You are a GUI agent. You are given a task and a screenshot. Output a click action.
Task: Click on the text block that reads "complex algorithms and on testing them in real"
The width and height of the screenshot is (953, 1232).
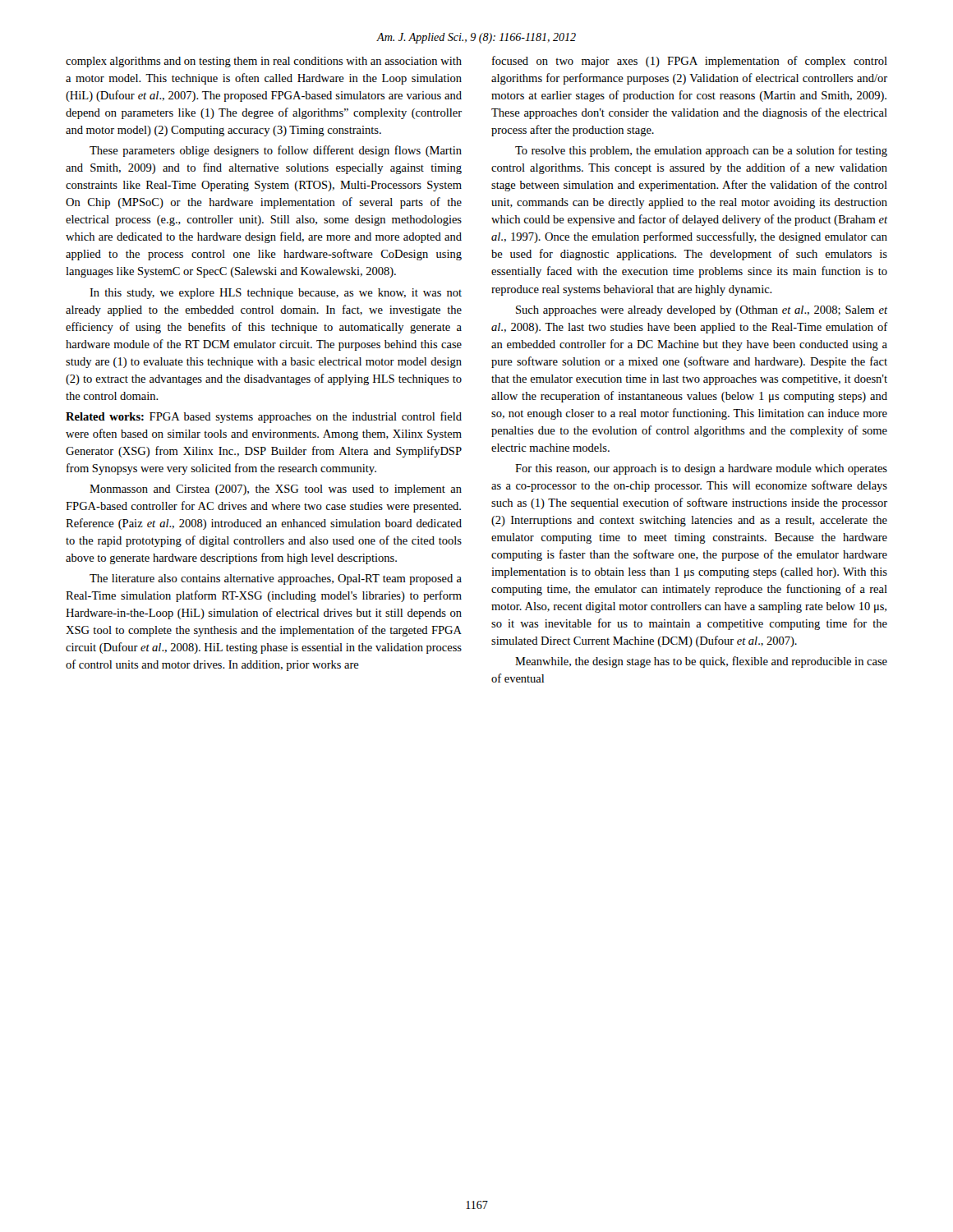tap(264, 363)
